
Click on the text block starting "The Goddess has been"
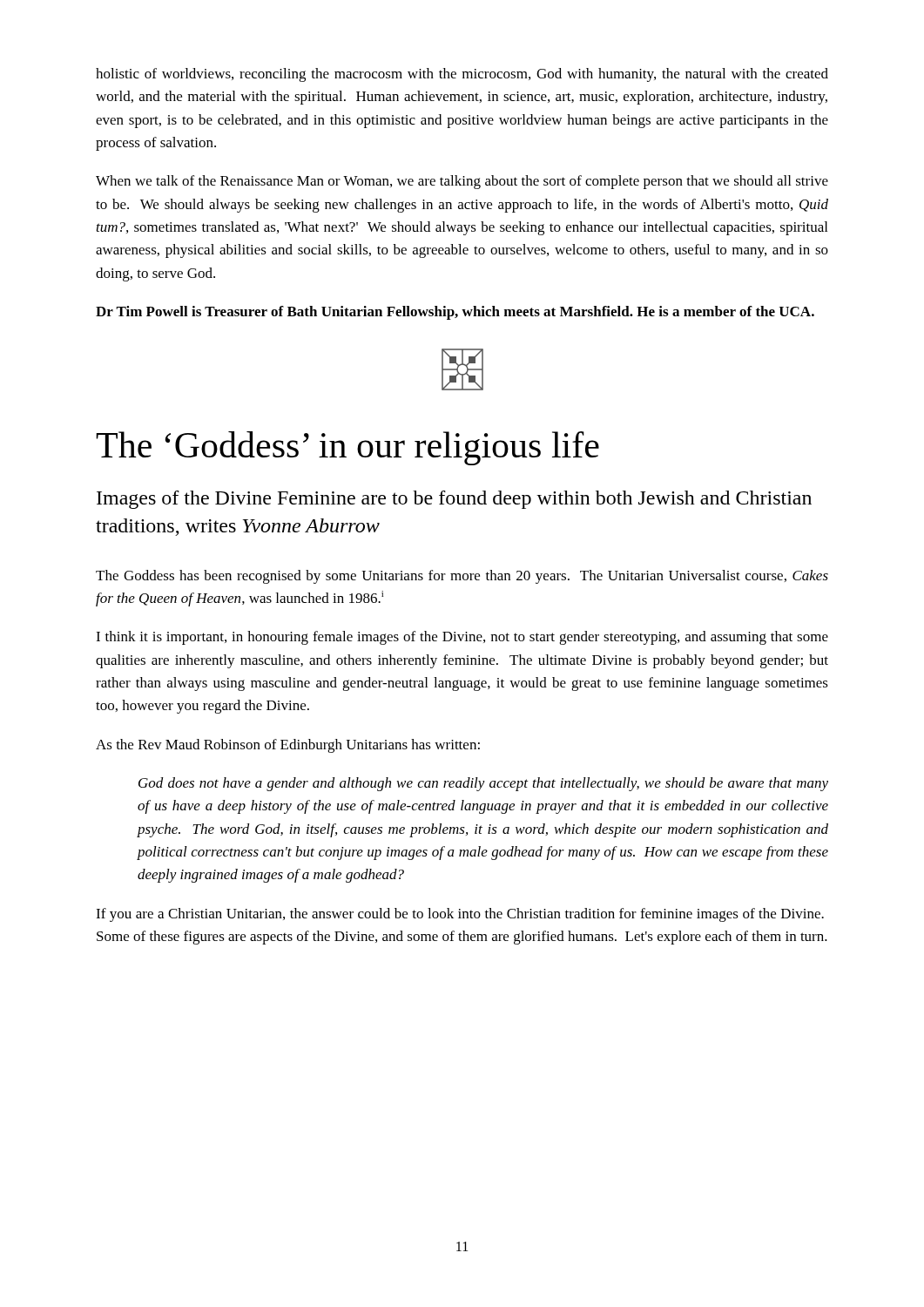point(462,587)
